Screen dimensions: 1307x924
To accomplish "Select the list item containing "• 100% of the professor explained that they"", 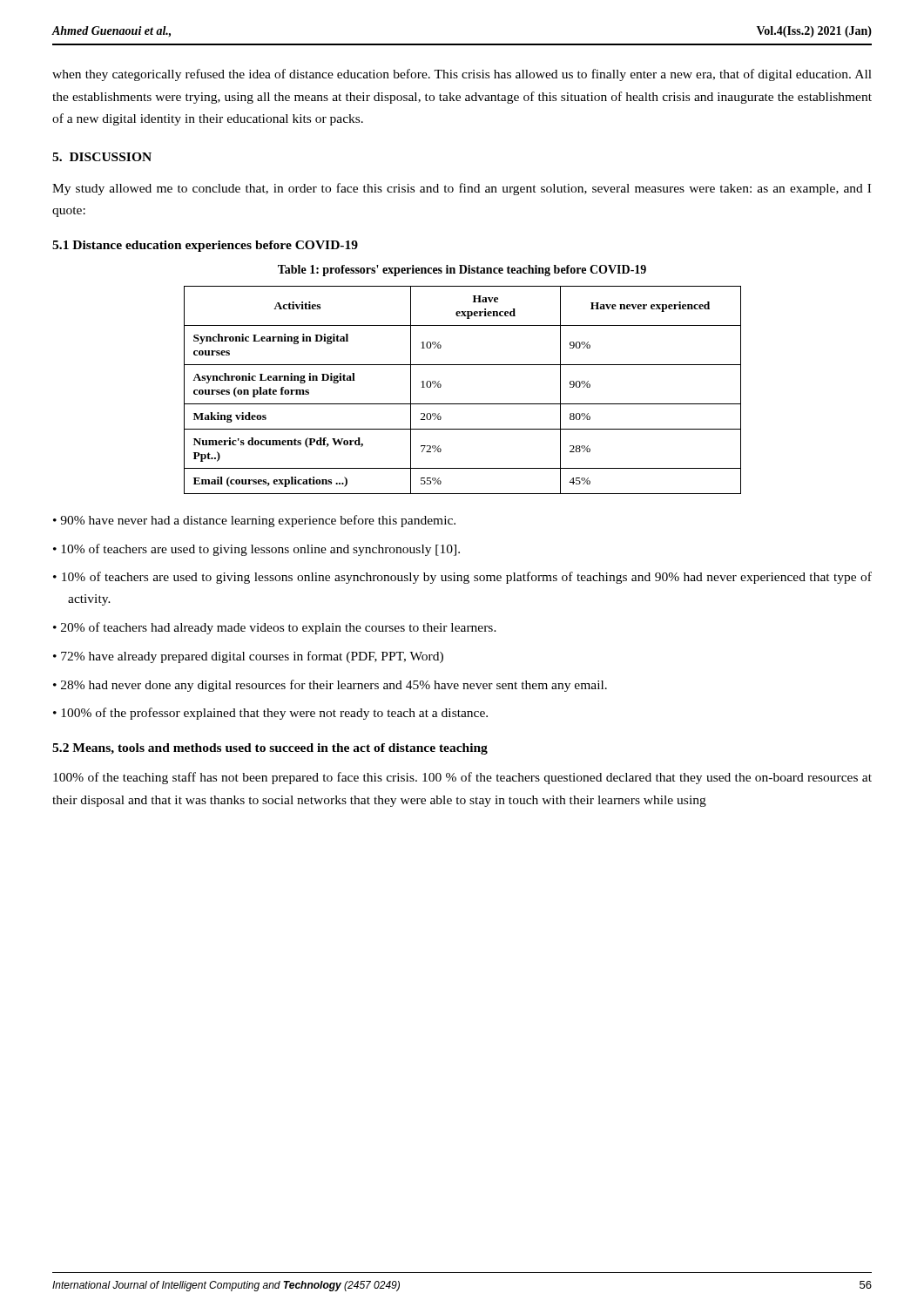I will [271, 713].
